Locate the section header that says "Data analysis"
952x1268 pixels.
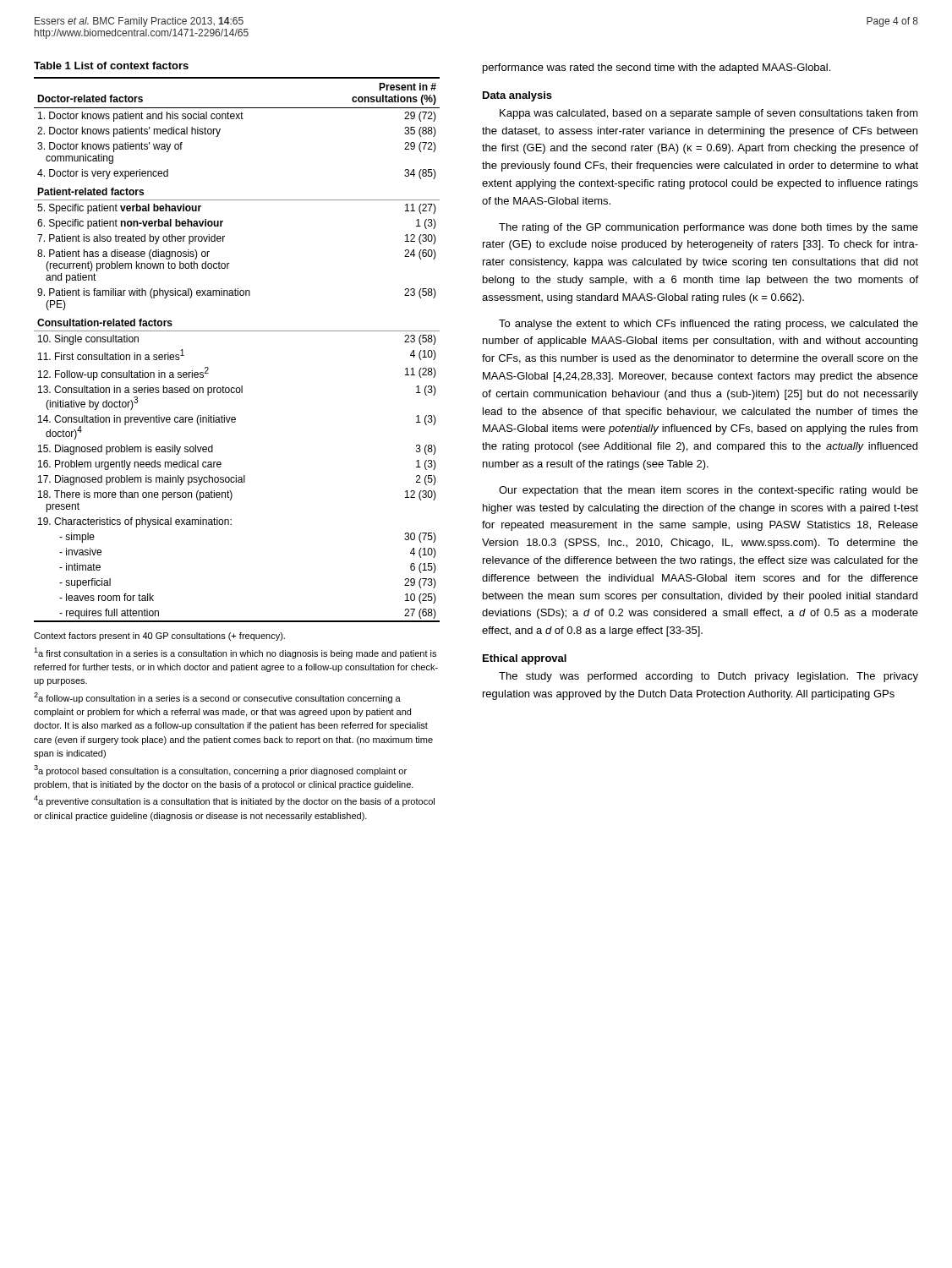(x=517, y=95)
